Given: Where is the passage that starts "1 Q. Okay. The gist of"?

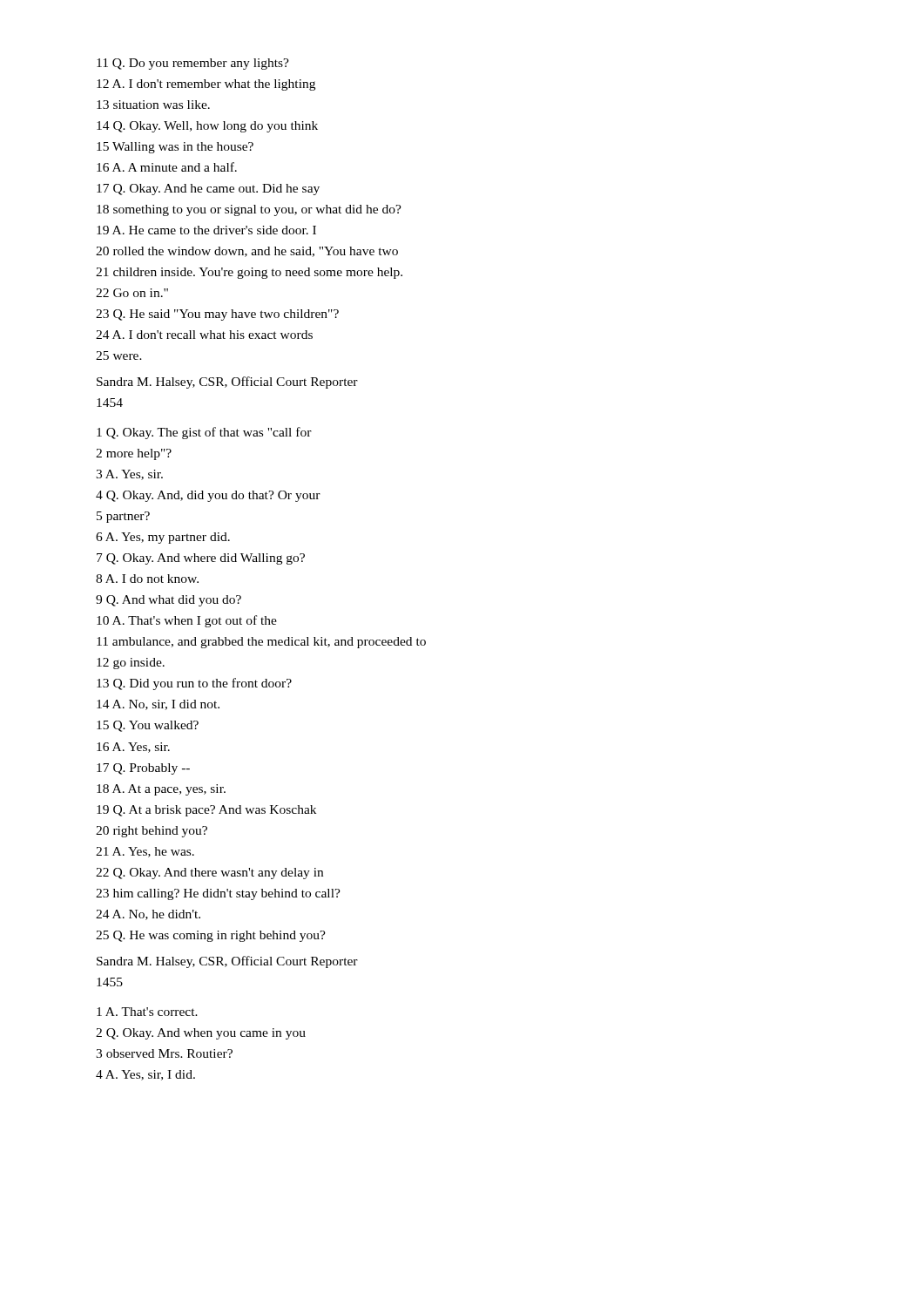Looking at the screenshot, I should tap(204, 433).
